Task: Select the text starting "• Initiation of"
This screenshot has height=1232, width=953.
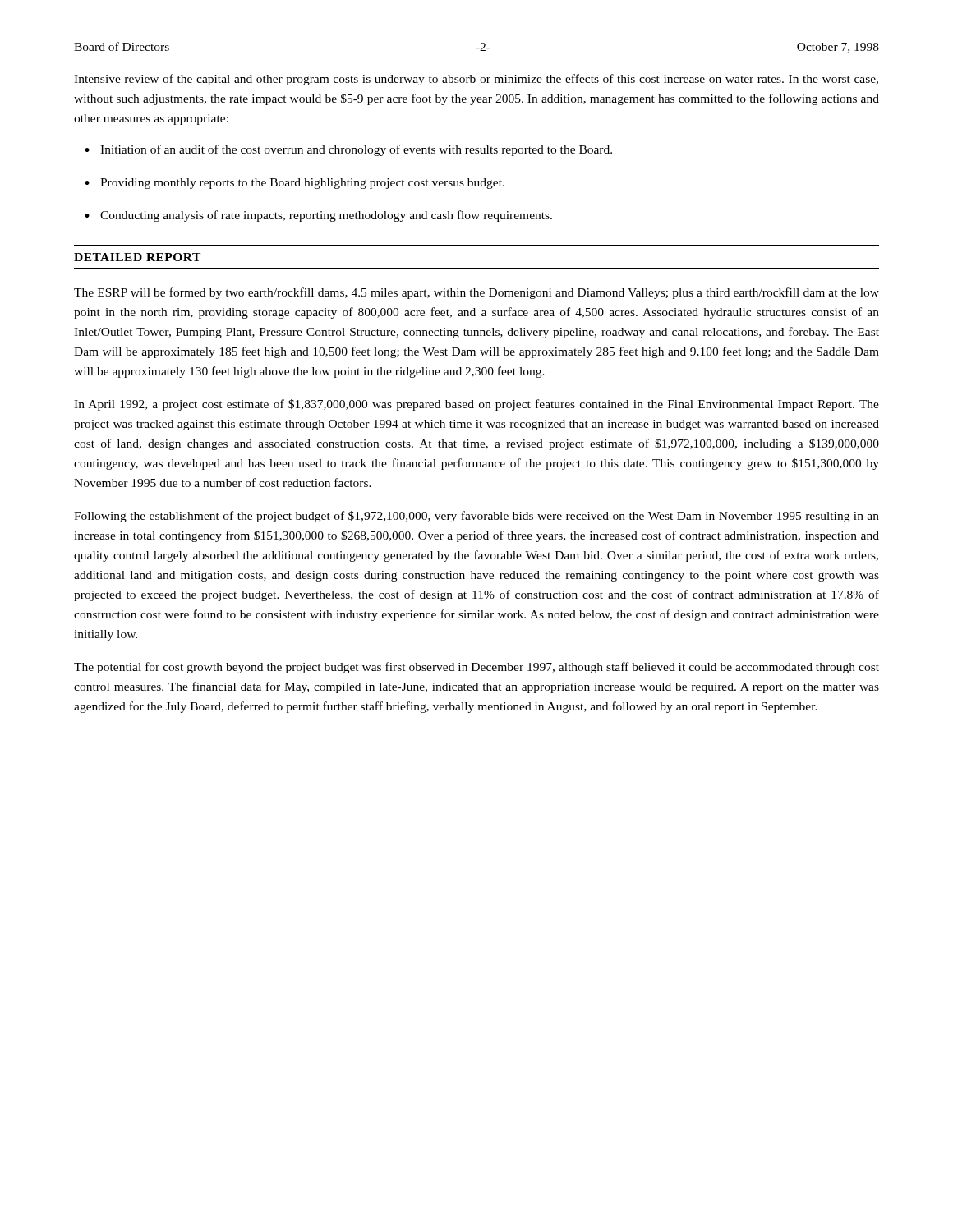Action: [x=476, y=150]
